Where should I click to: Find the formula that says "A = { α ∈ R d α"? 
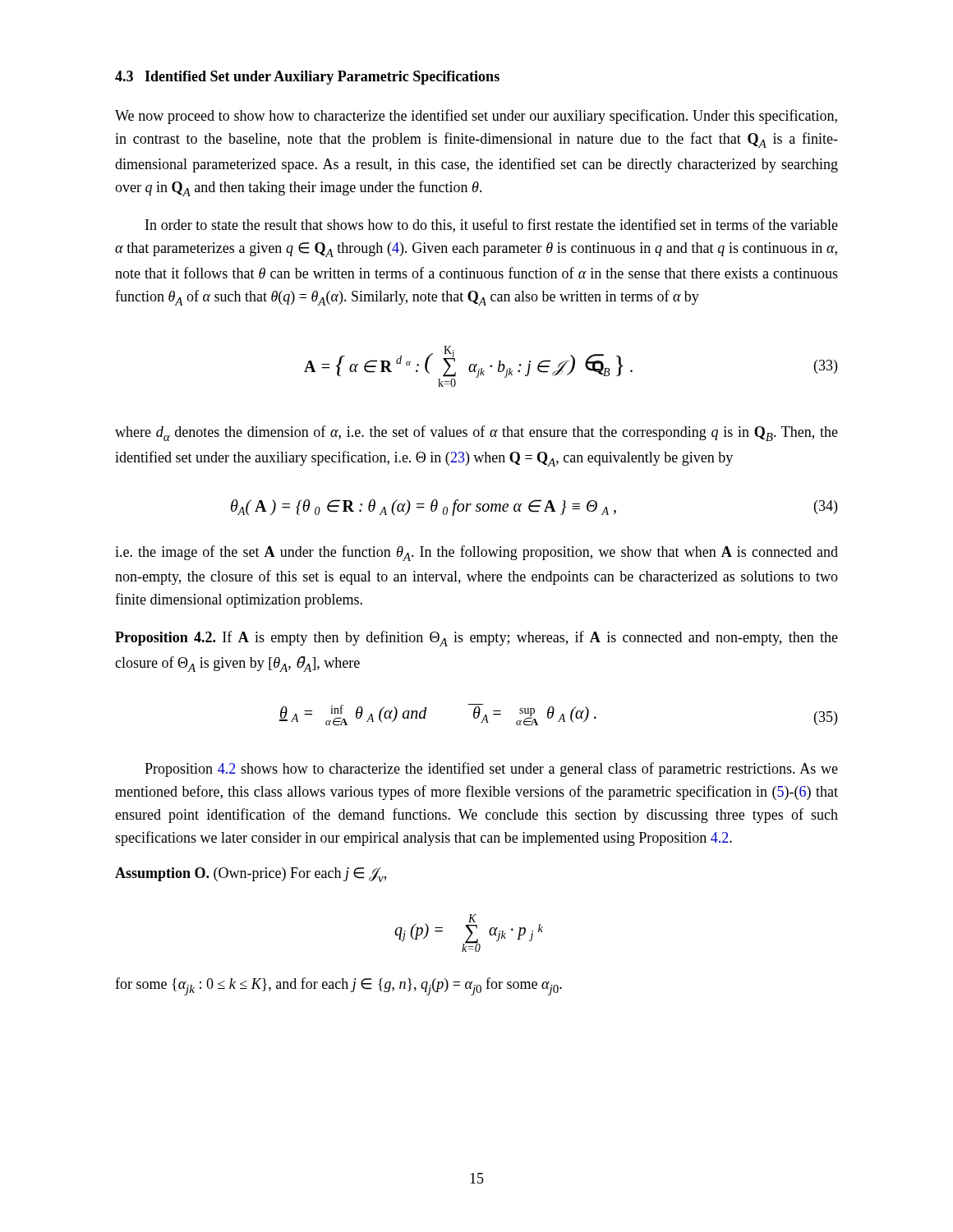coord(571,366)
